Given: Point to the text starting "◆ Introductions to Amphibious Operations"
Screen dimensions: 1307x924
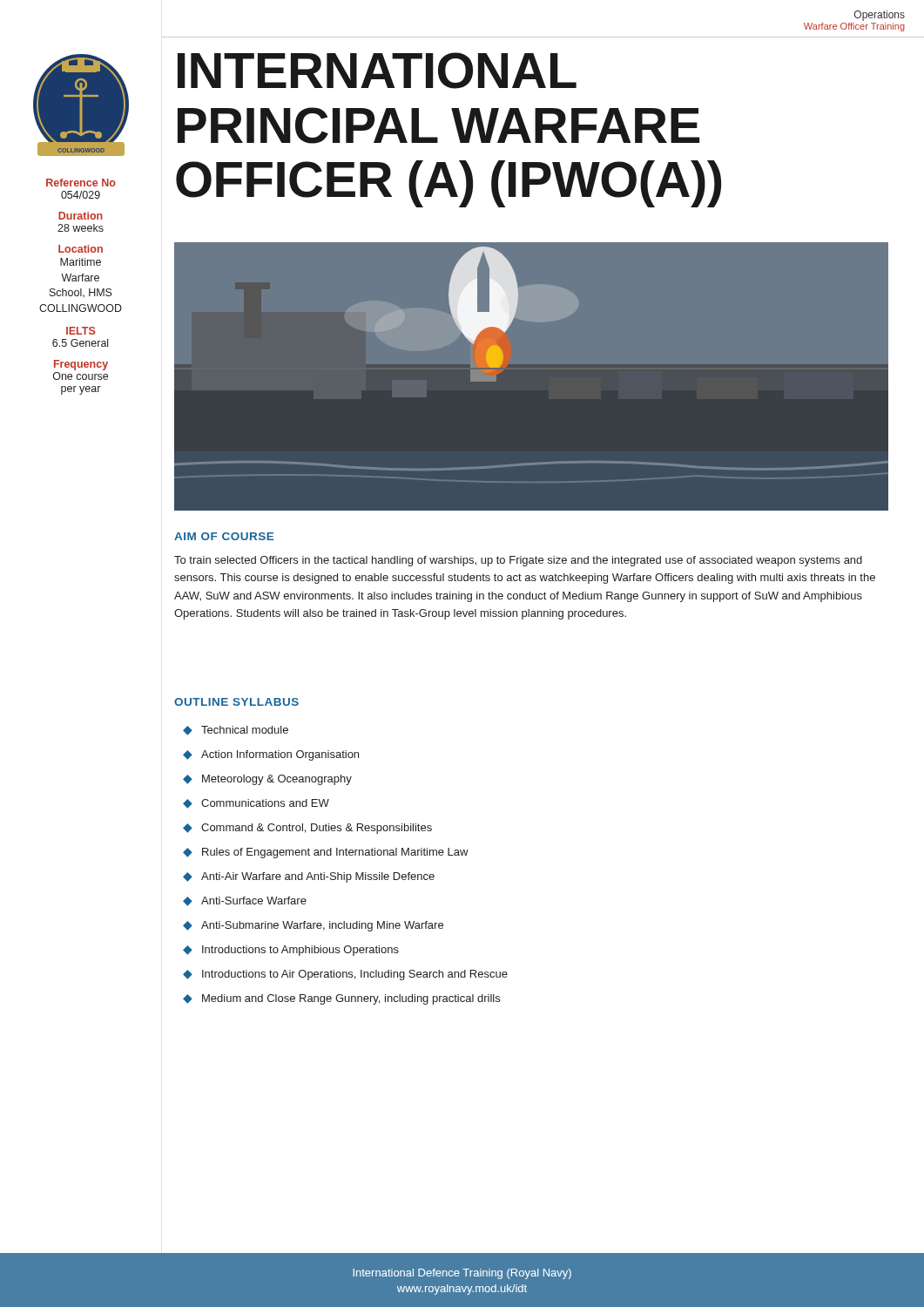Looking at the screenshot, I should (291, 950).
